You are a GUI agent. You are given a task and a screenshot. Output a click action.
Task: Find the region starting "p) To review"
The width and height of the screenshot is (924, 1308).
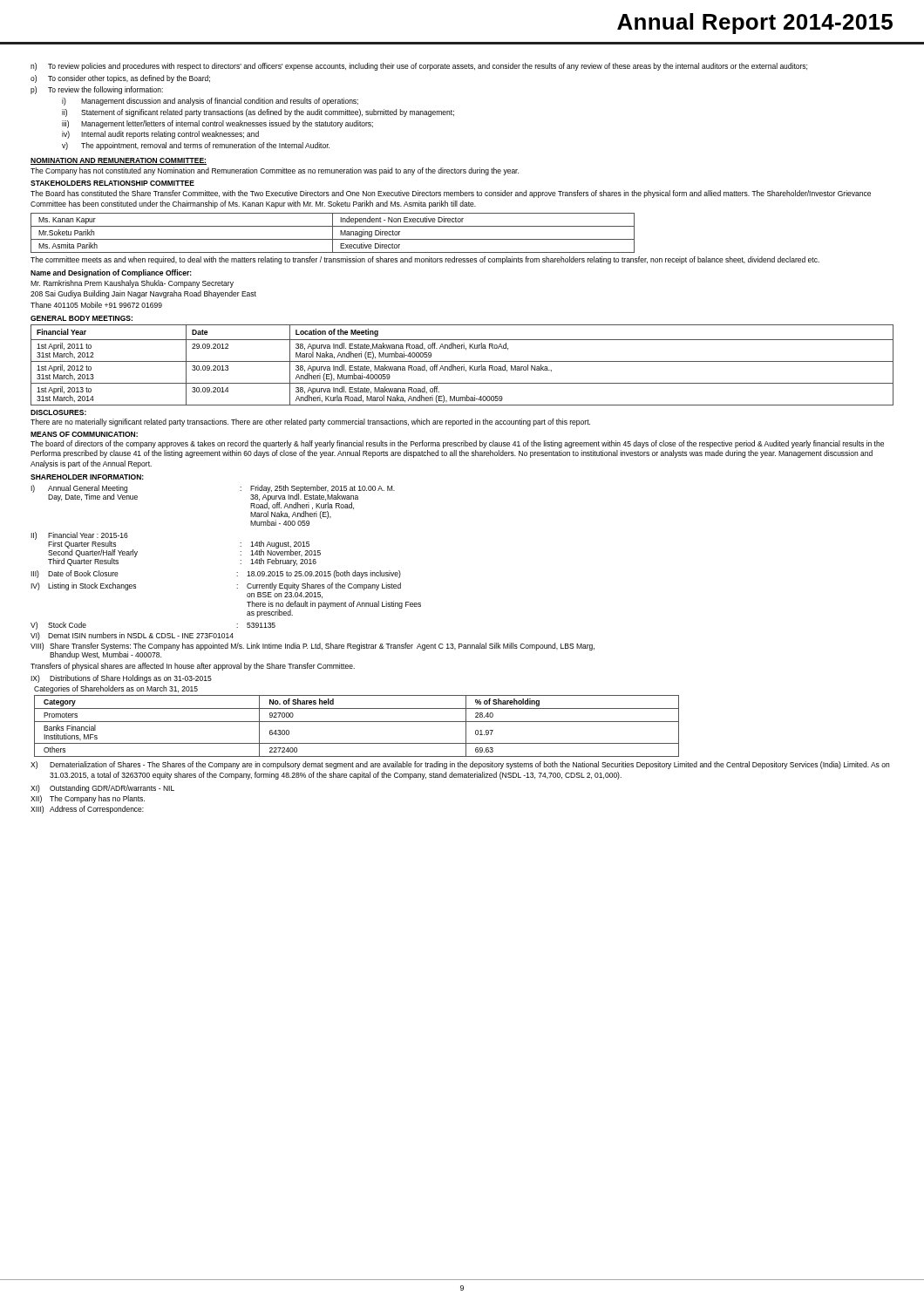click(97, 91)
